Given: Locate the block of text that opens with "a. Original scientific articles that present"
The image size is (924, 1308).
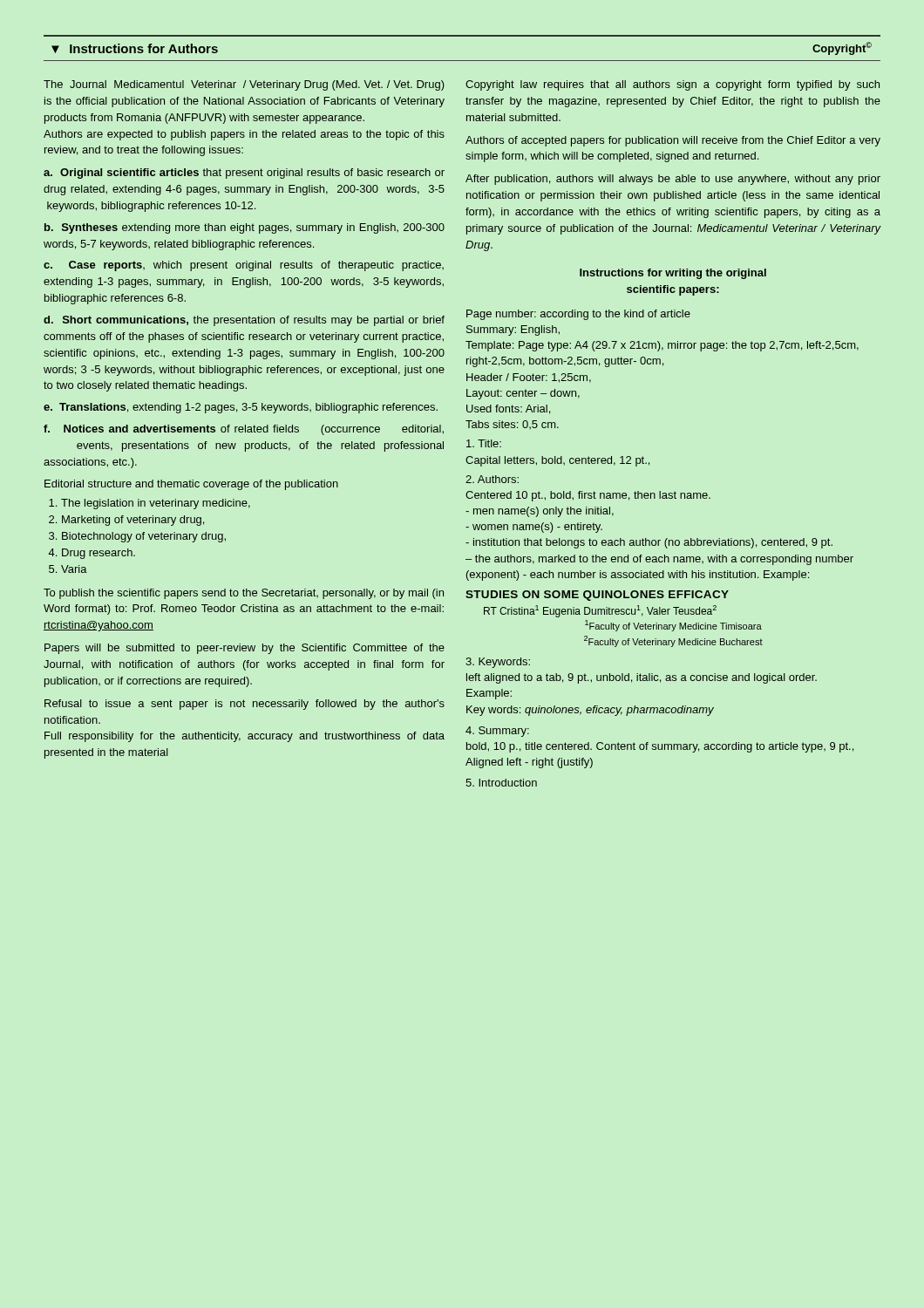Looking at the screenshot, I should point(244,189).
